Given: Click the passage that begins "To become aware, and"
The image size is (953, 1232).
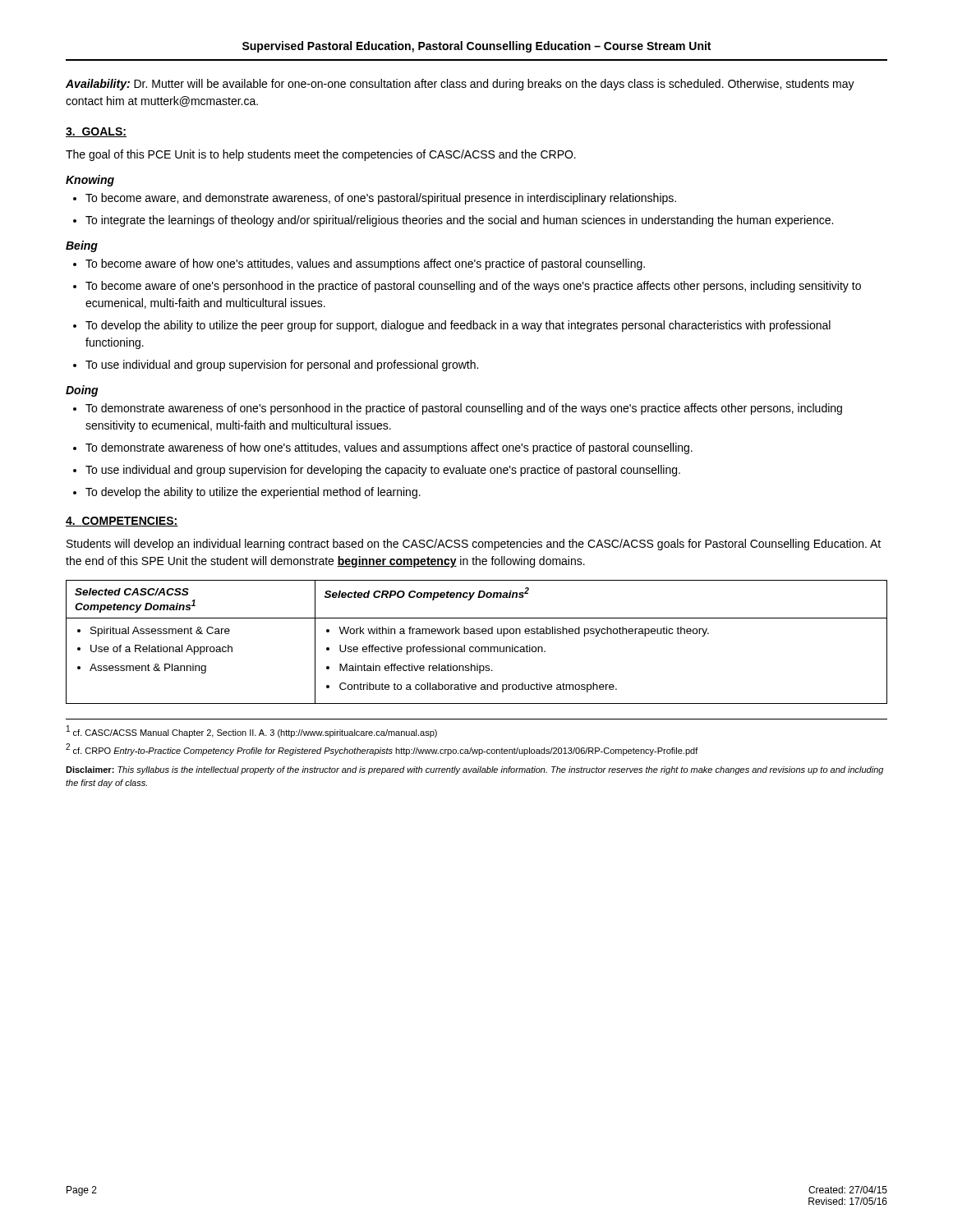Looking at the screenshot, I should coord(381,198).
